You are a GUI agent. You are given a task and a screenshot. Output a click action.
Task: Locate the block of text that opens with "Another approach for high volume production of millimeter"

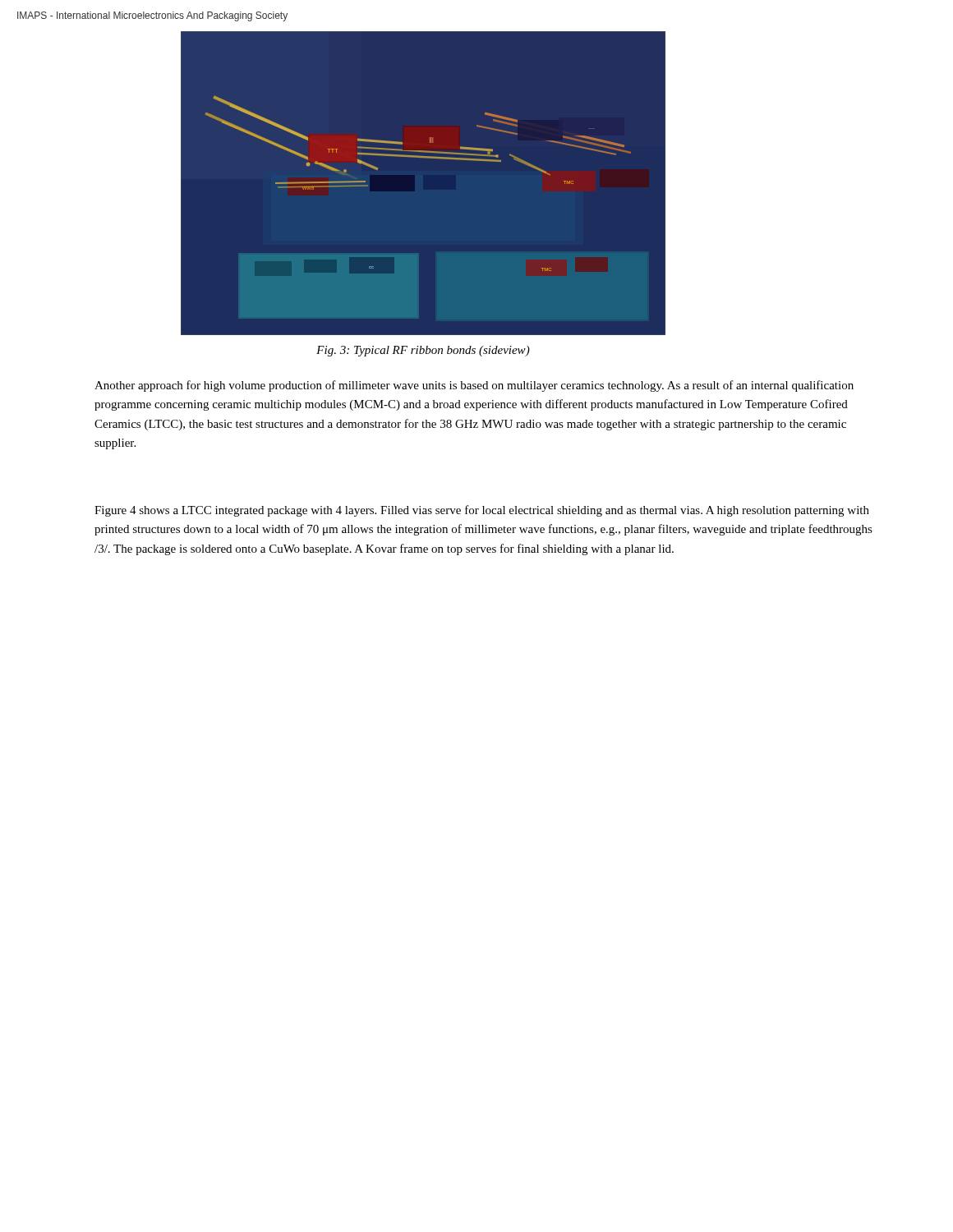point(474,414)
